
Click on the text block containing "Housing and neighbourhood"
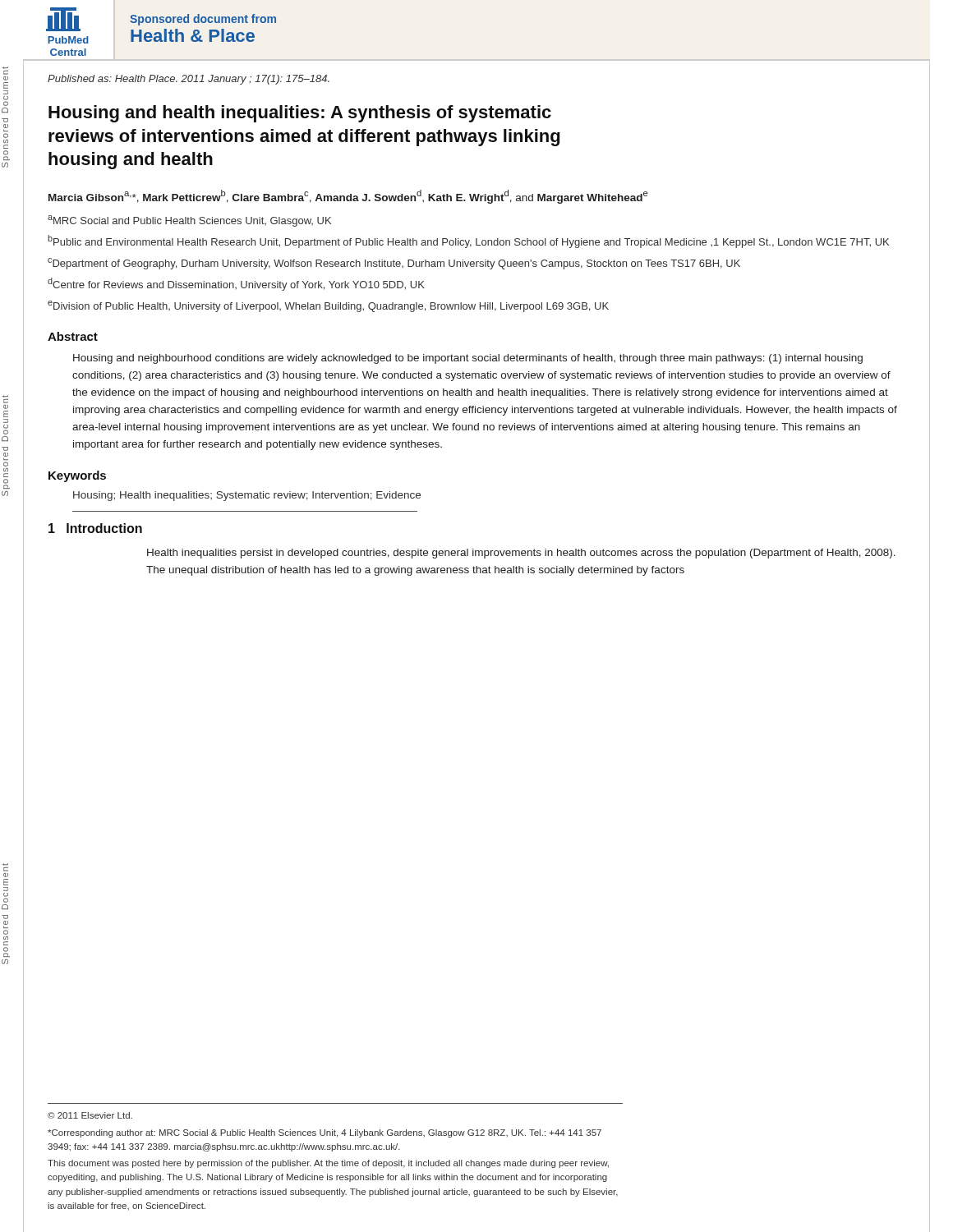point(485,401)
